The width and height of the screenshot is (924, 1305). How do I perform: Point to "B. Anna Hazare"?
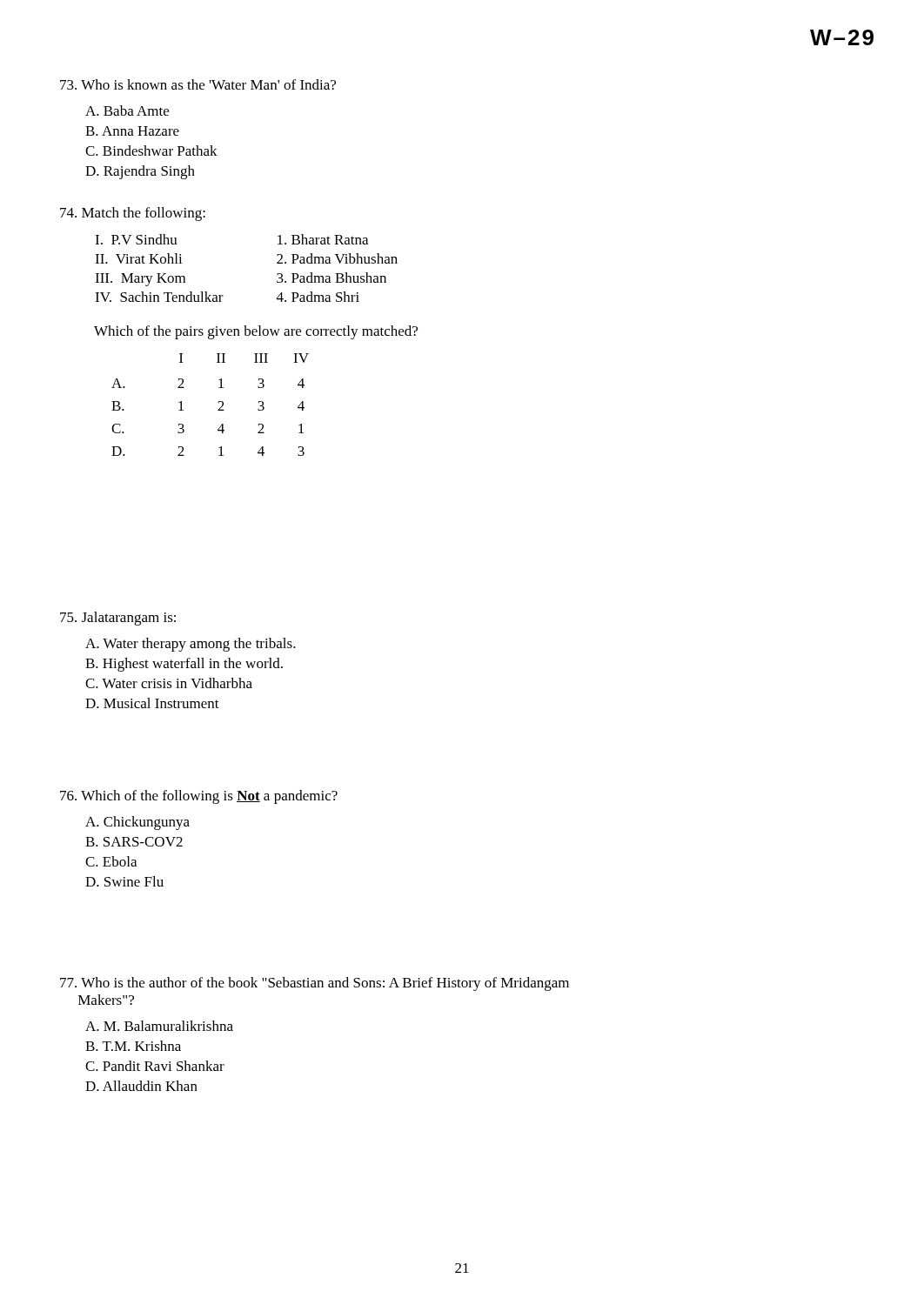(x=132, y=131)
